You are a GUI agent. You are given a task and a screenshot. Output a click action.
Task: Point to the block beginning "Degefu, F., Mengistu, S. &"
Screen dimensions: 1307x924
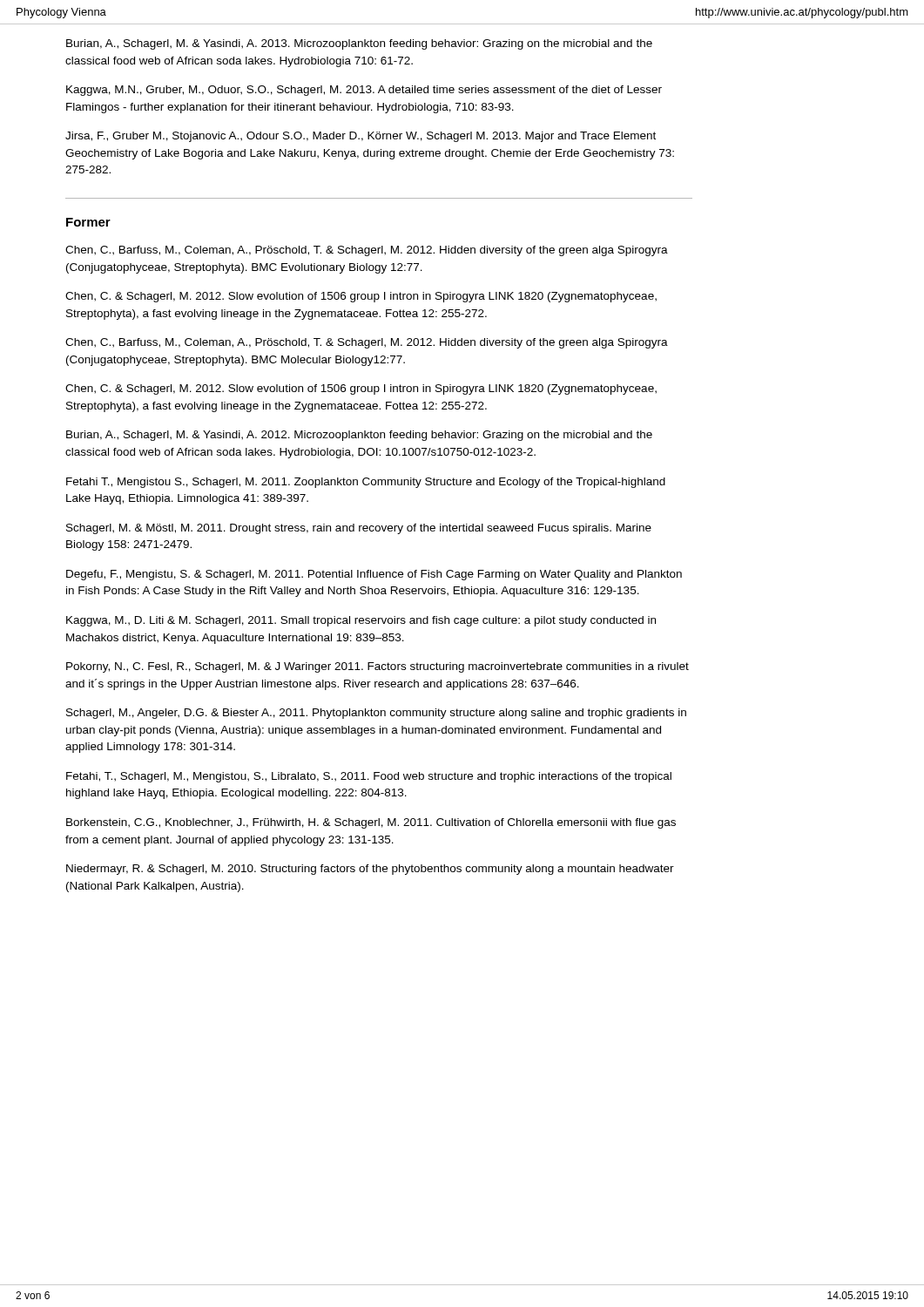374,582
